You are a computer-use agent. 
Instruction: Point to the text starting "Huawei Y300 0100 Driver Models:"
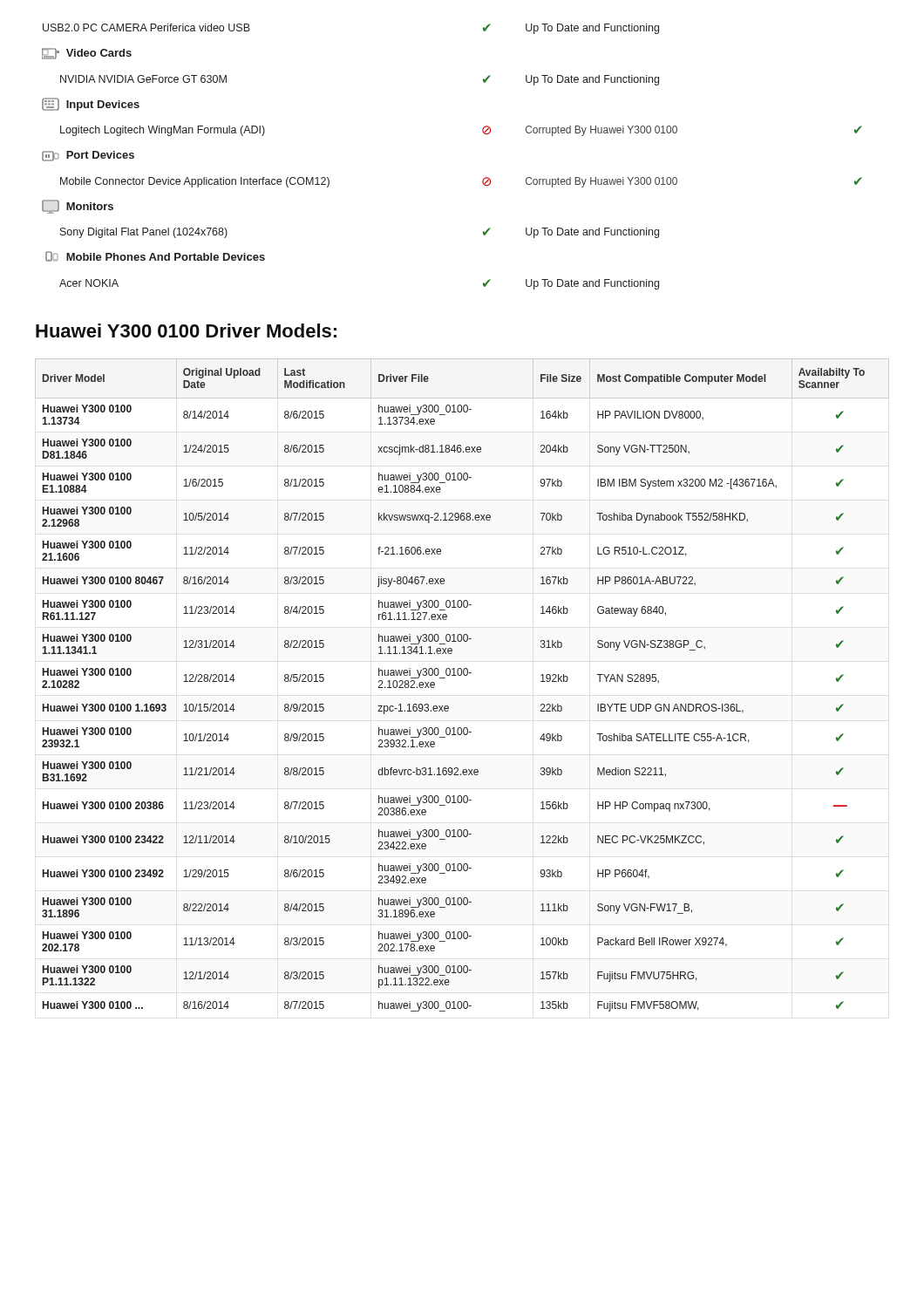pos(187,331)
